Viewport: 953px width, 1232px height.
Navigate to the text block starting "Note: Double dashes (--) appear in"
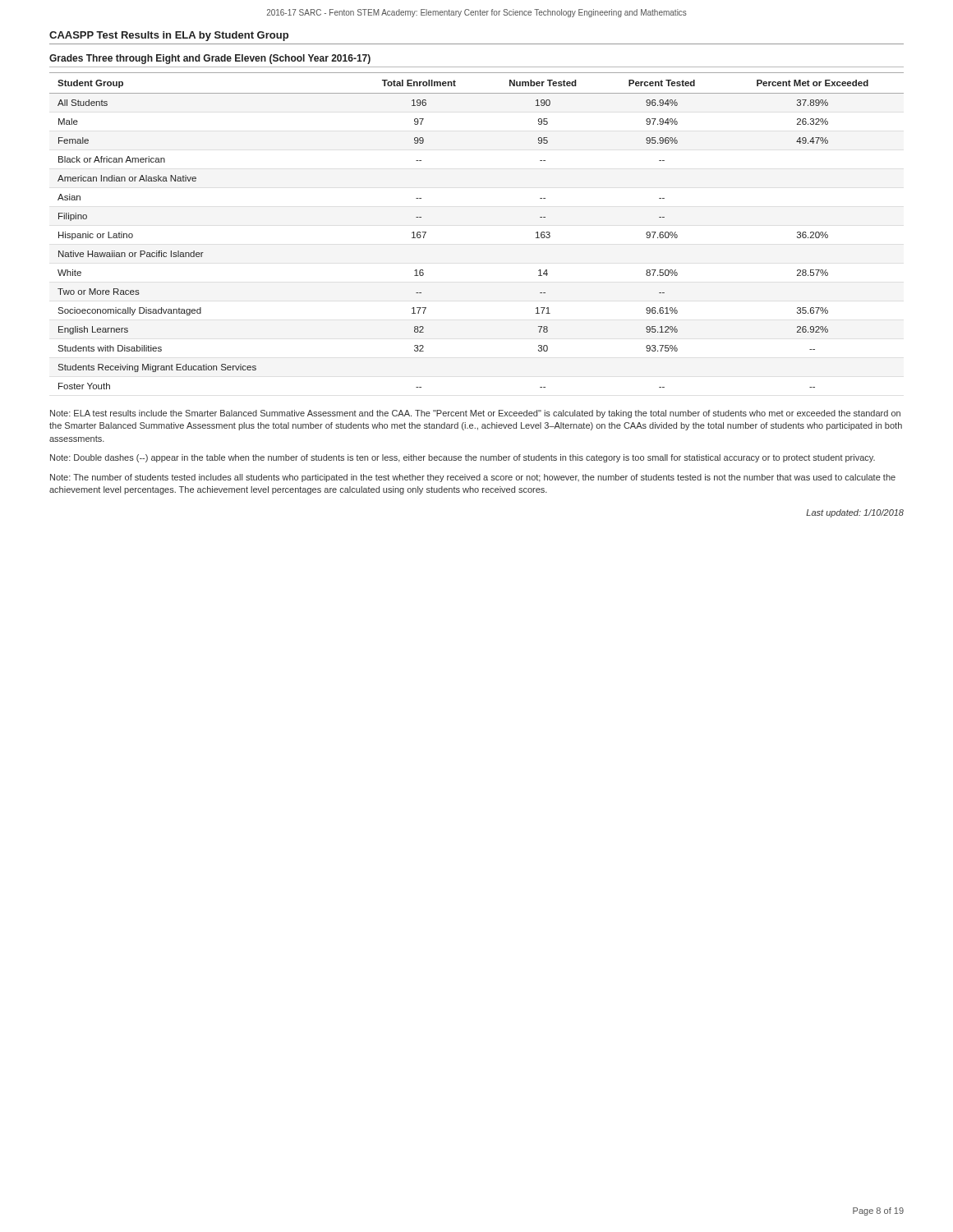[462, 458]
